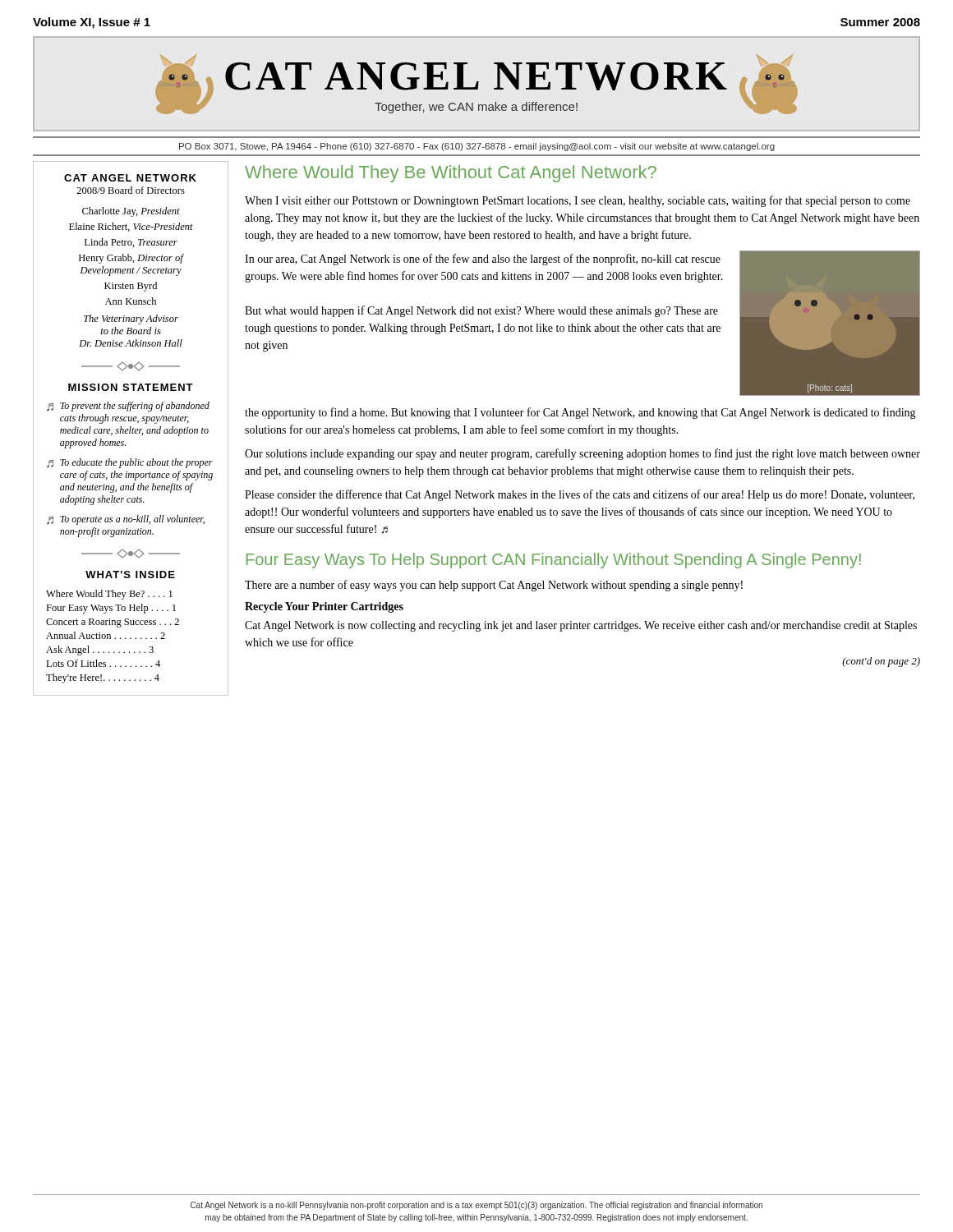Viewport: 953px width, 1232px height.
Task: Click on the text block starting "(cont'd on page 2)"
Action: [x=881, y=660]
